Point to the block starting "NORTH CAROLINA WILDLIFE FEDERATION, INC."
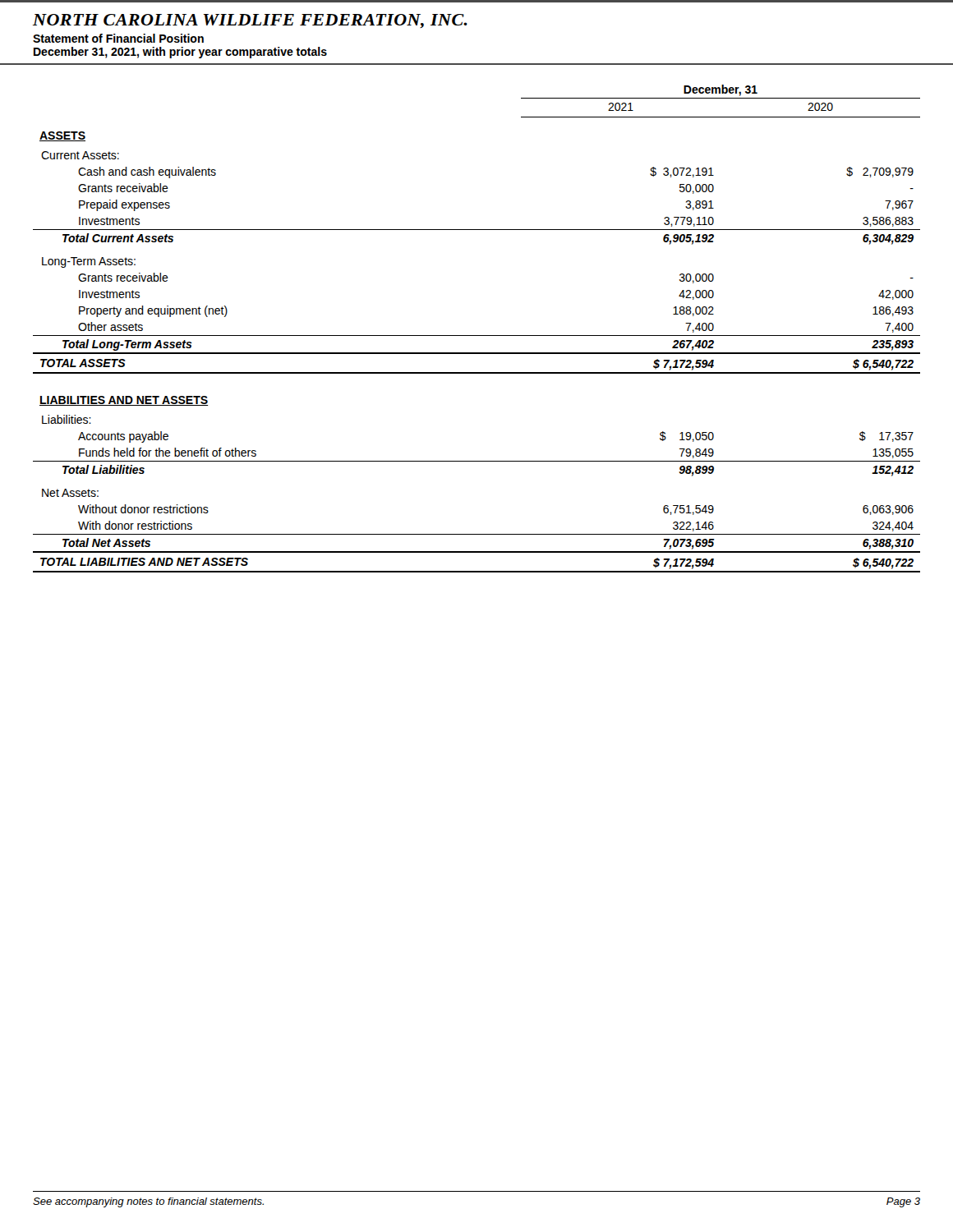 point(251,19)
